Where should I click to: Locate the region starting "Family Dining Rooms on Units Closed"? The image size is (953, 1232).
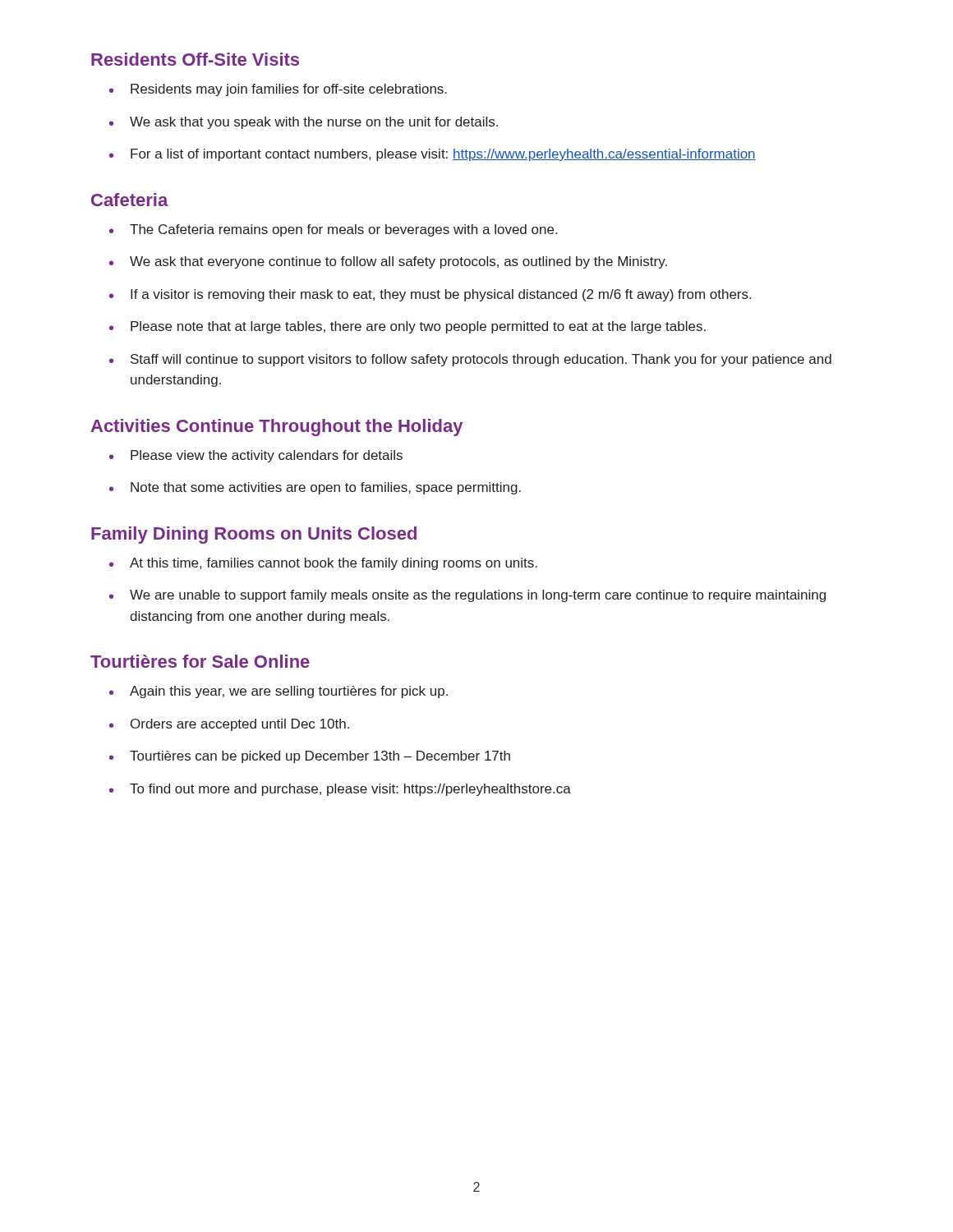click(x=254, y=533)
